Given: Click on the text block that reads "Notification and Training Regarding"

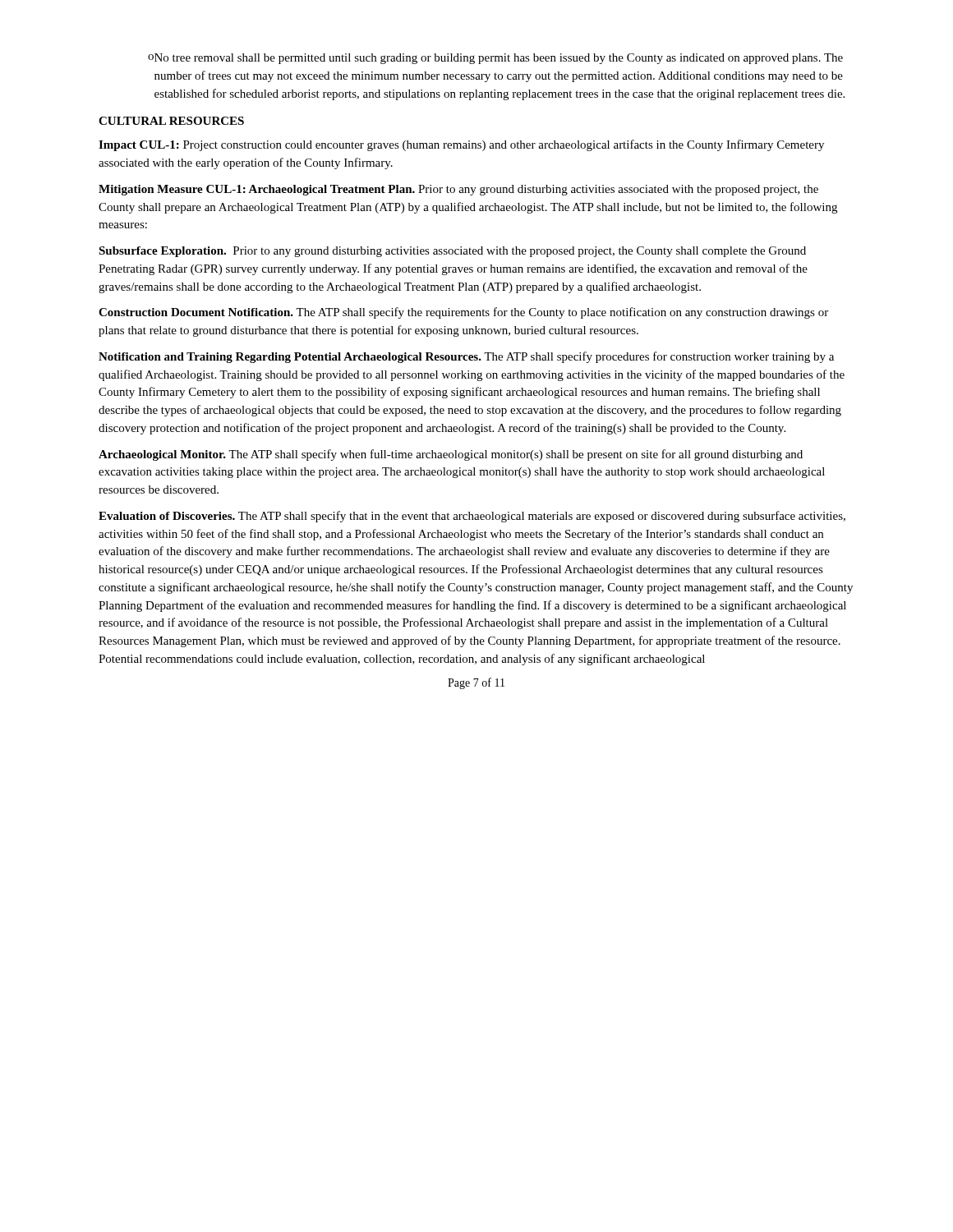Looking at the screenshot, I should coord(472,392).
